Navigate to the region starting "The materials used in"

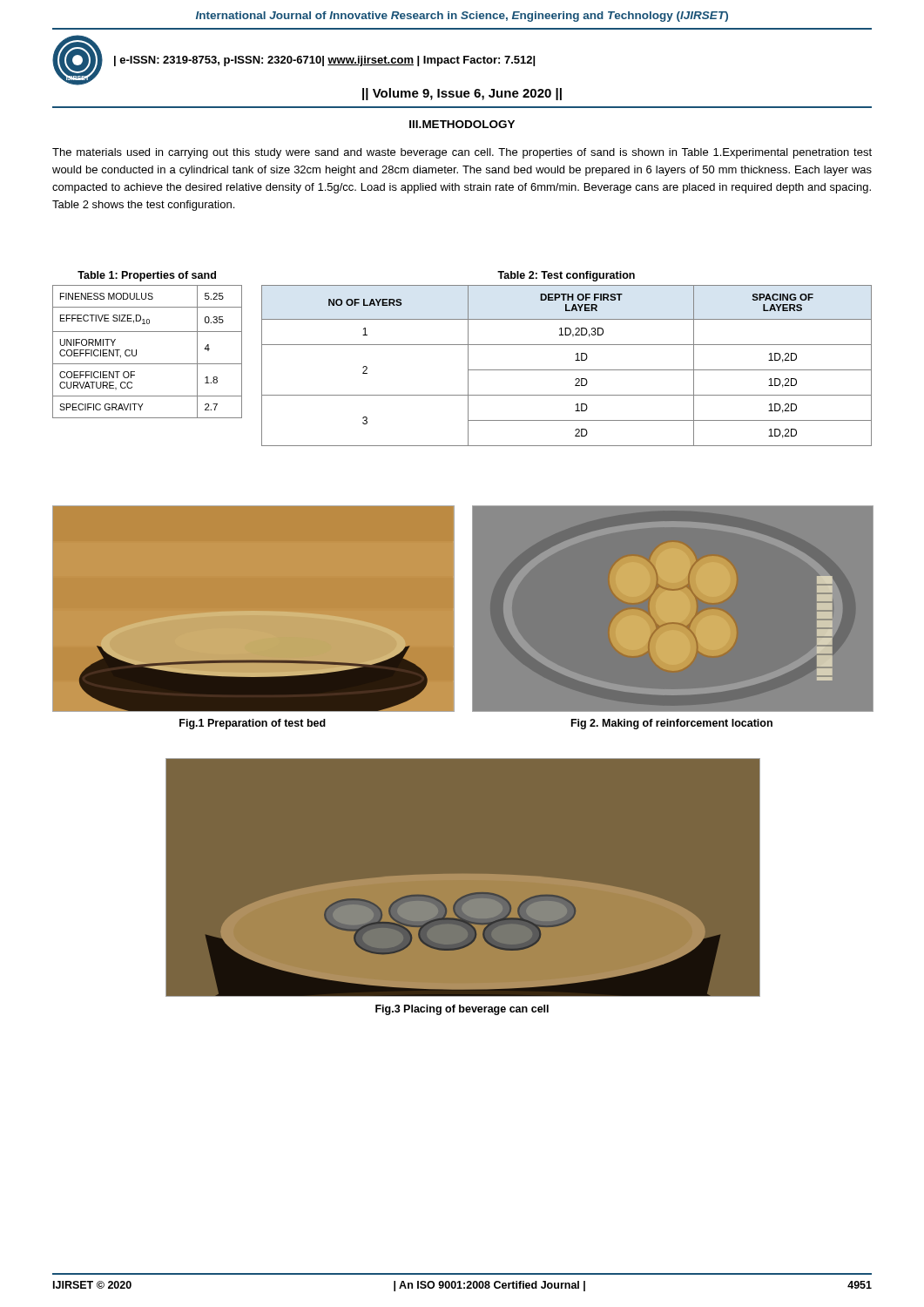click(462, 178)
